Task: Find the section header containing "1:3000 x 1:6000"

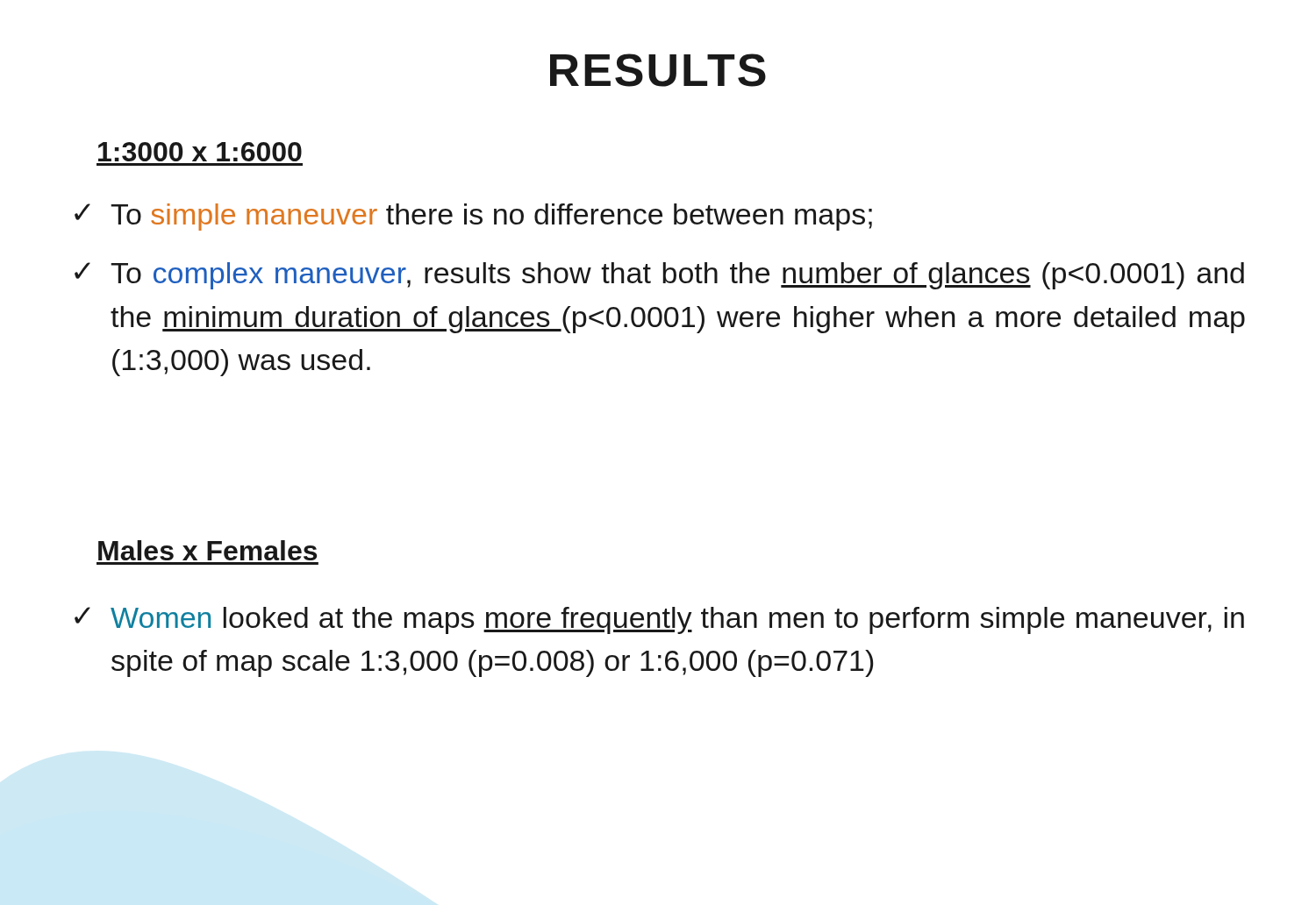Action: coord(200,152)
